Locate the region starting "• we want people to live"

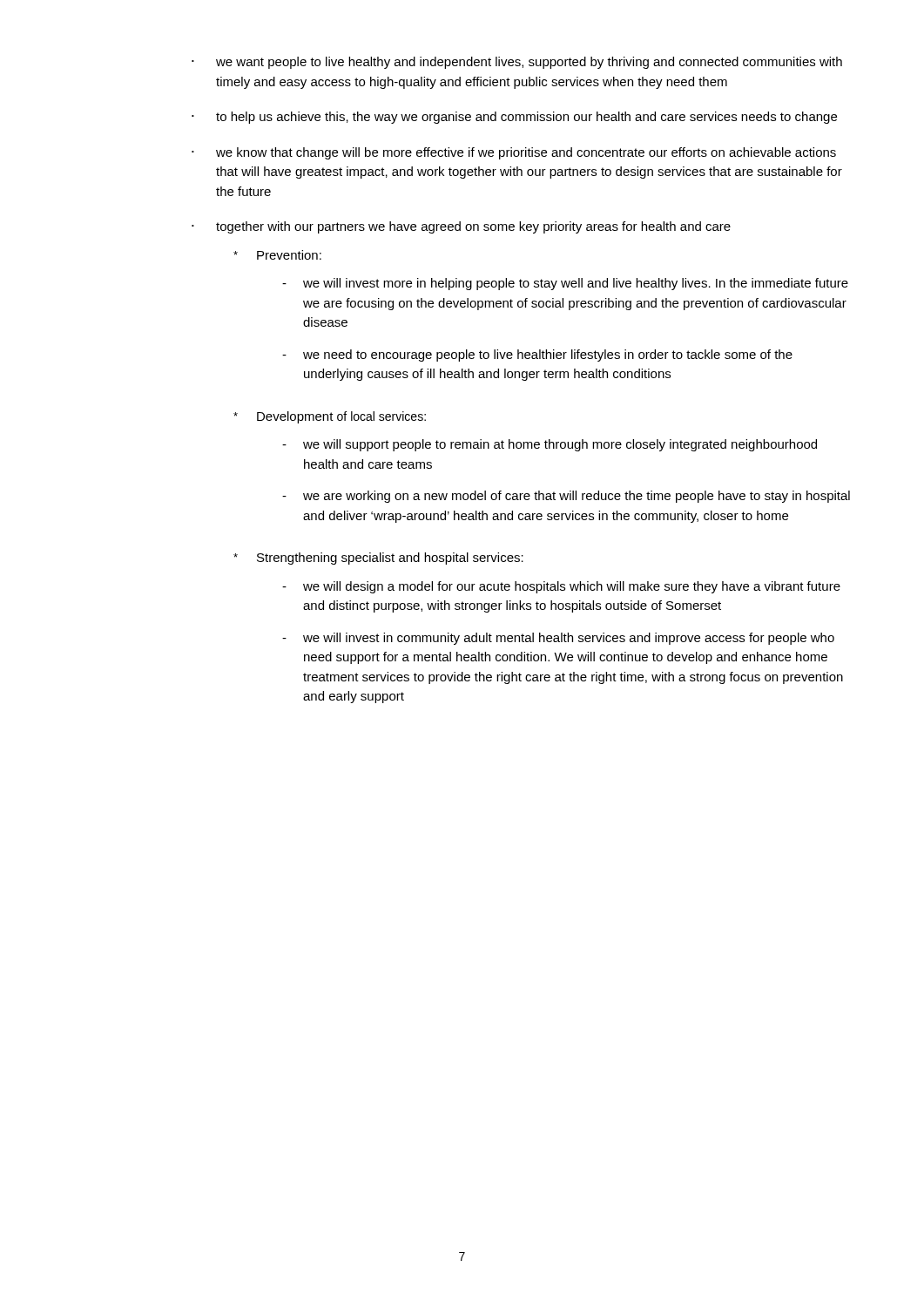pyautogui.click(x=523, y=72)
